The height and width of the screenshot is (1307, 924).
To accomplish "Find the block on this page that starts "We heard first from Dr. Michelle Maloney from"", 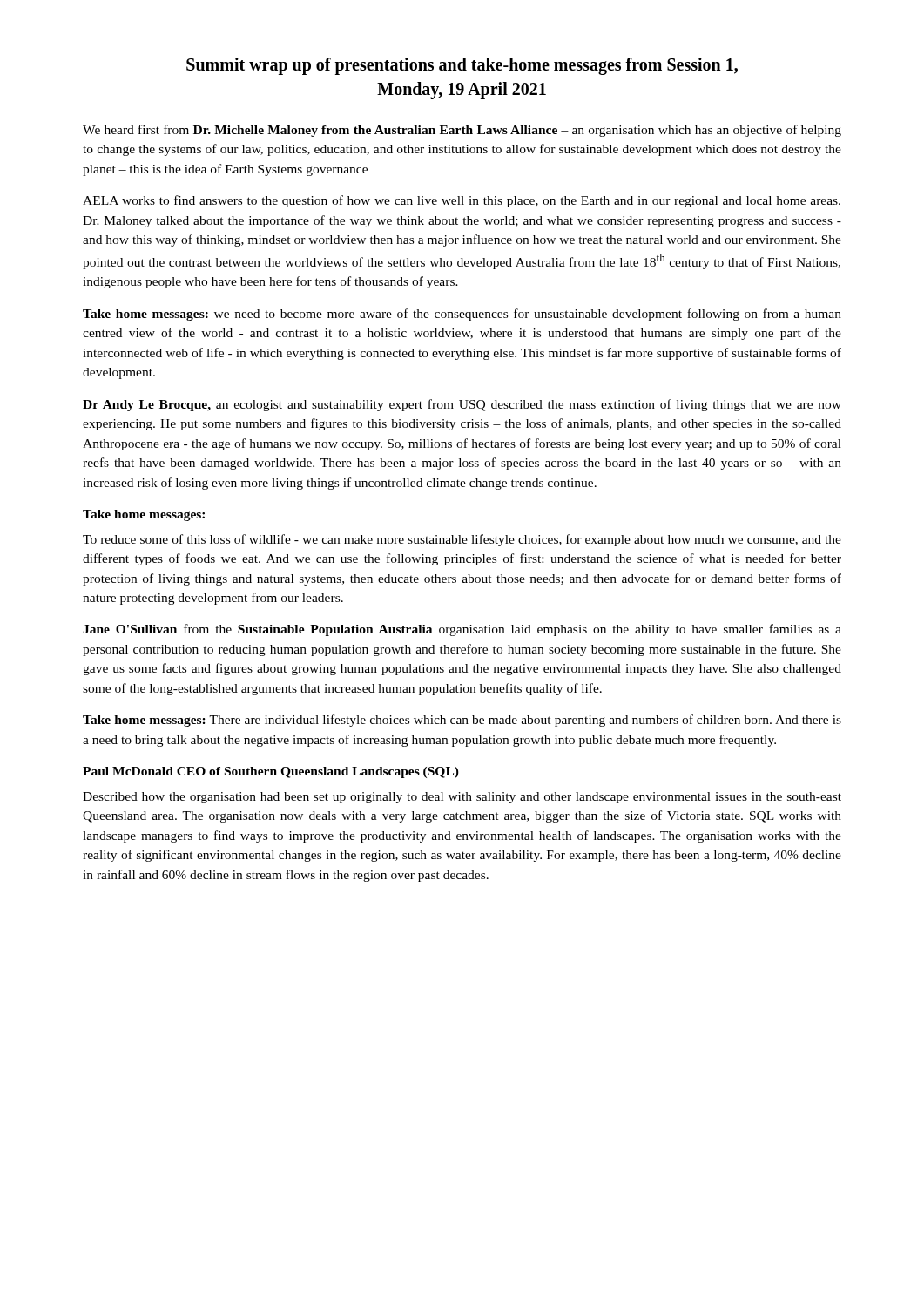I will pyautogui.click(x=462, y=150).
